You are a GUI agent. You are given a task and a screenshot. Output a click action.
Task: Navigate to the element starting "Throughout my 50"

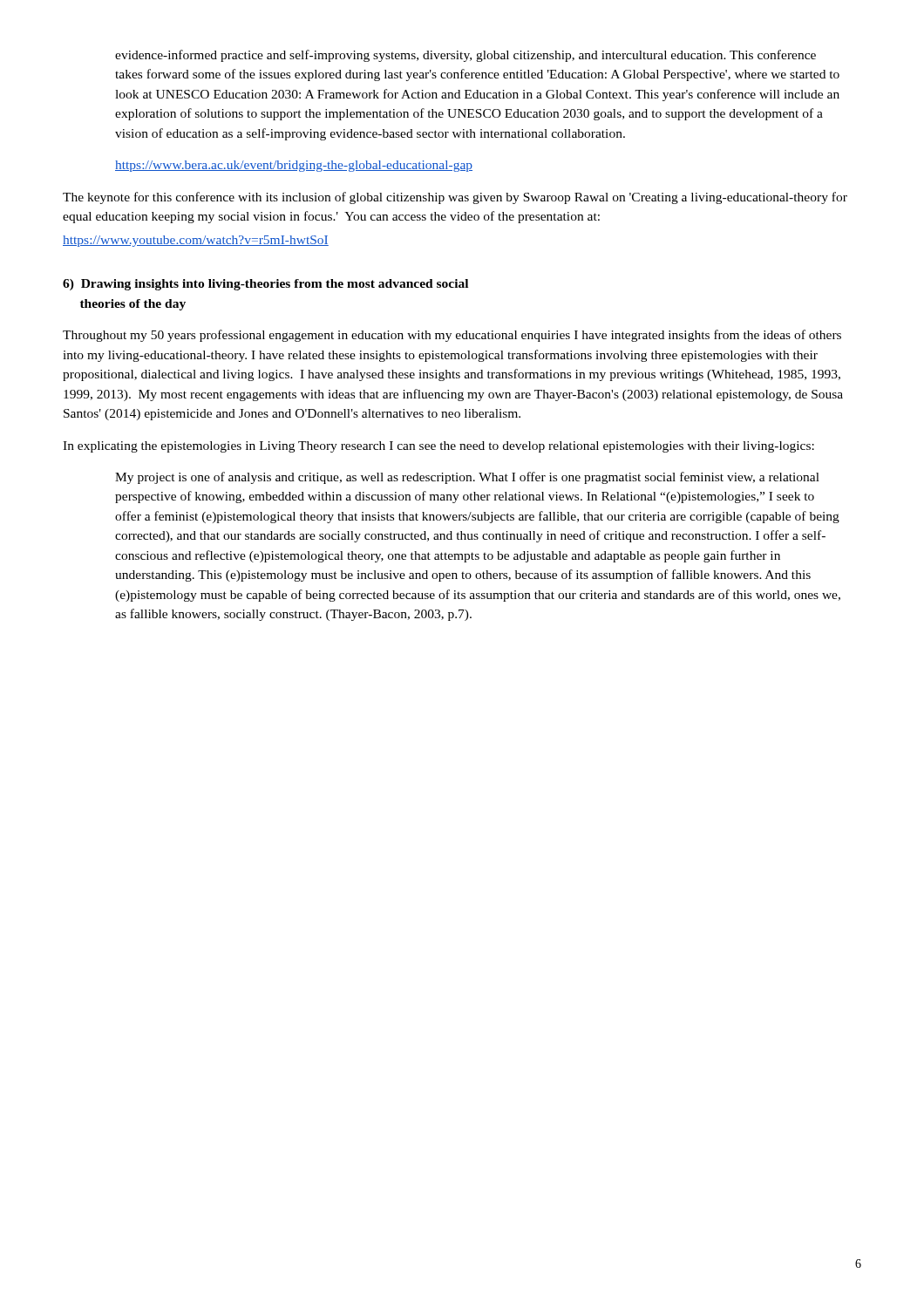pos(453,374)
